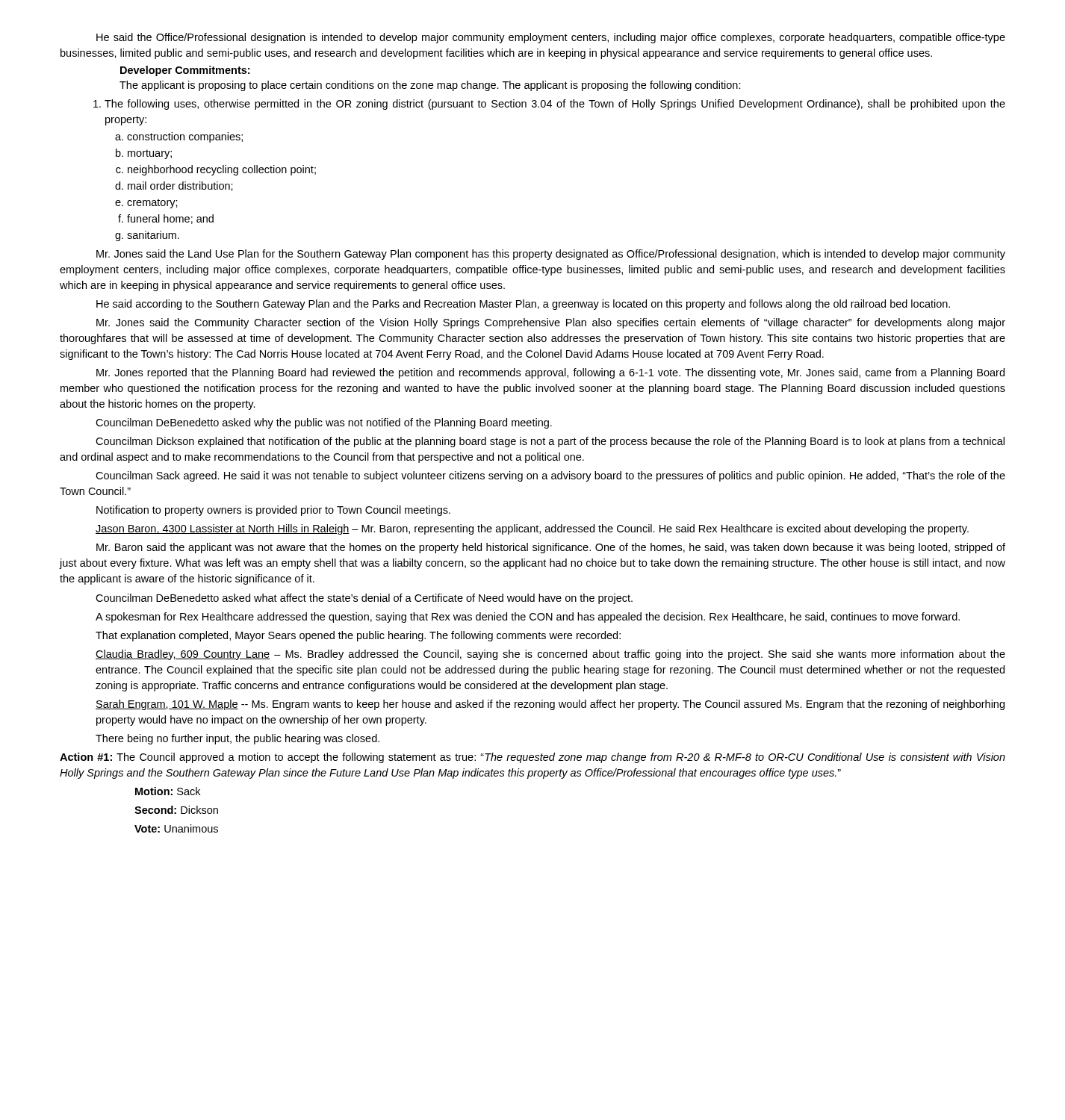1065x1120 pixels.
Task: Click on the block starting "Developer Commitments:"
Action: (x=185, y=70)
